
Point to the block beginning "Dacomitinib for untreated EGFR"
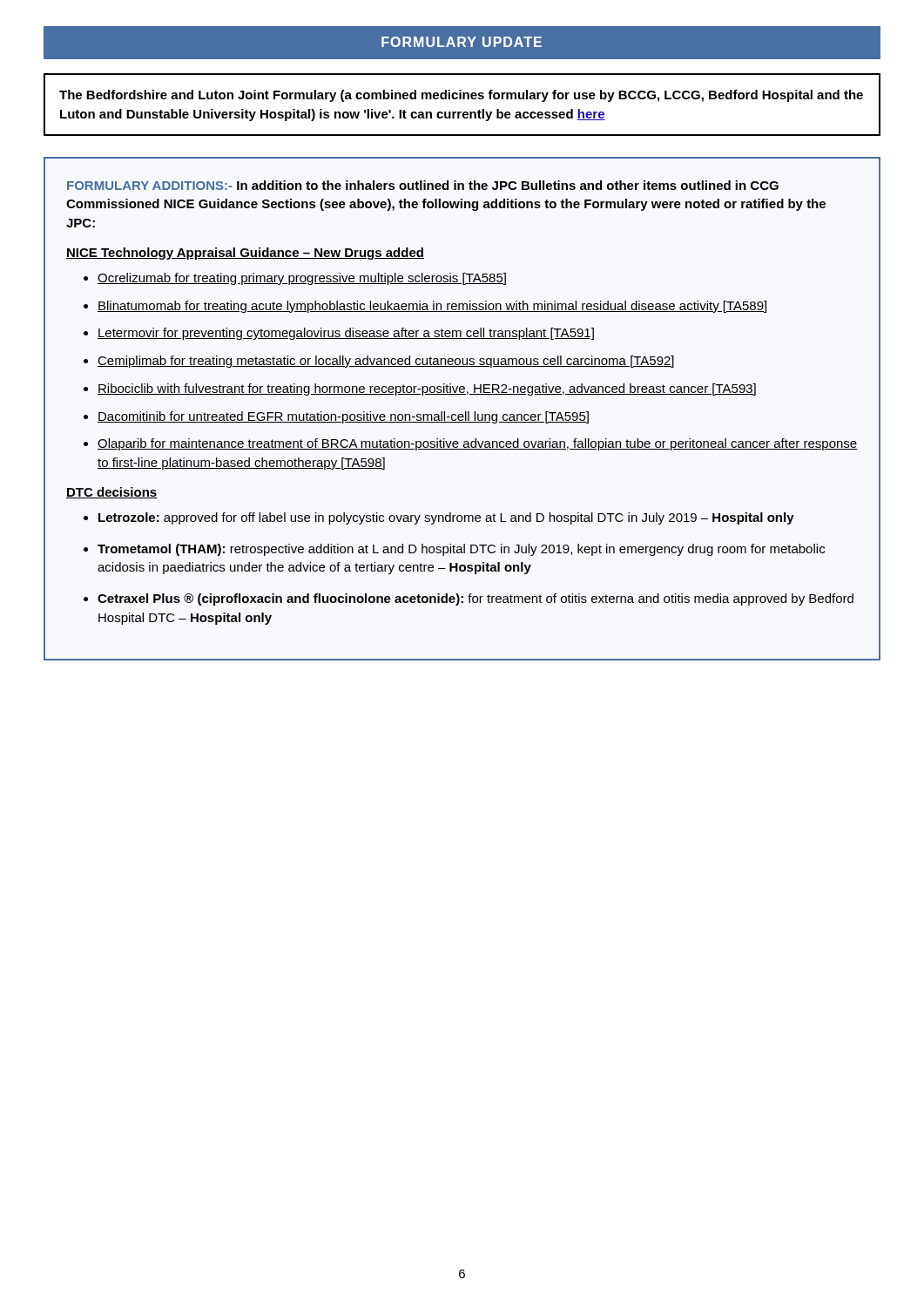344,416
